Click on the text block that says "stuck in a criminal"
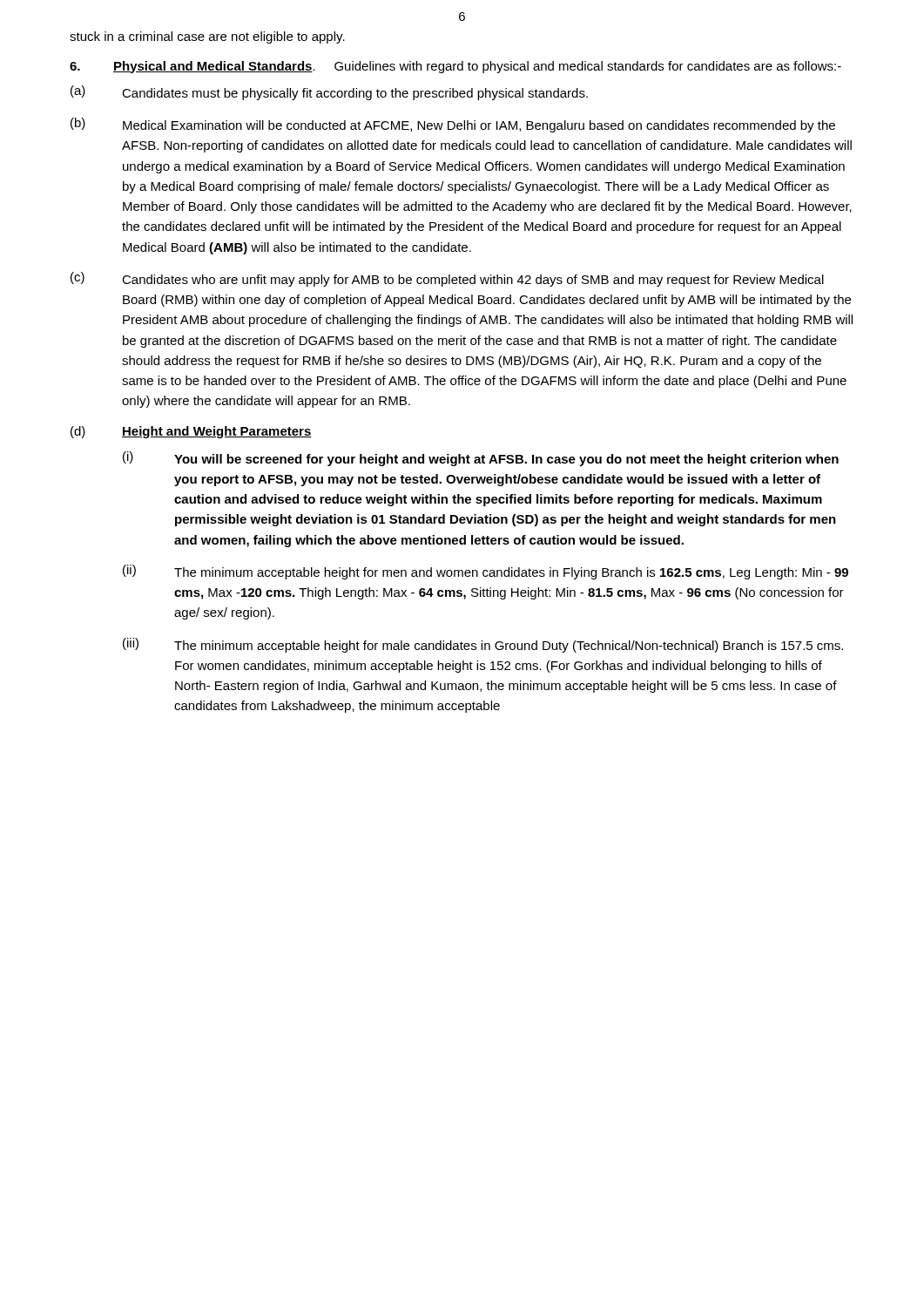Screen dimensions: 1307x924 207,36
